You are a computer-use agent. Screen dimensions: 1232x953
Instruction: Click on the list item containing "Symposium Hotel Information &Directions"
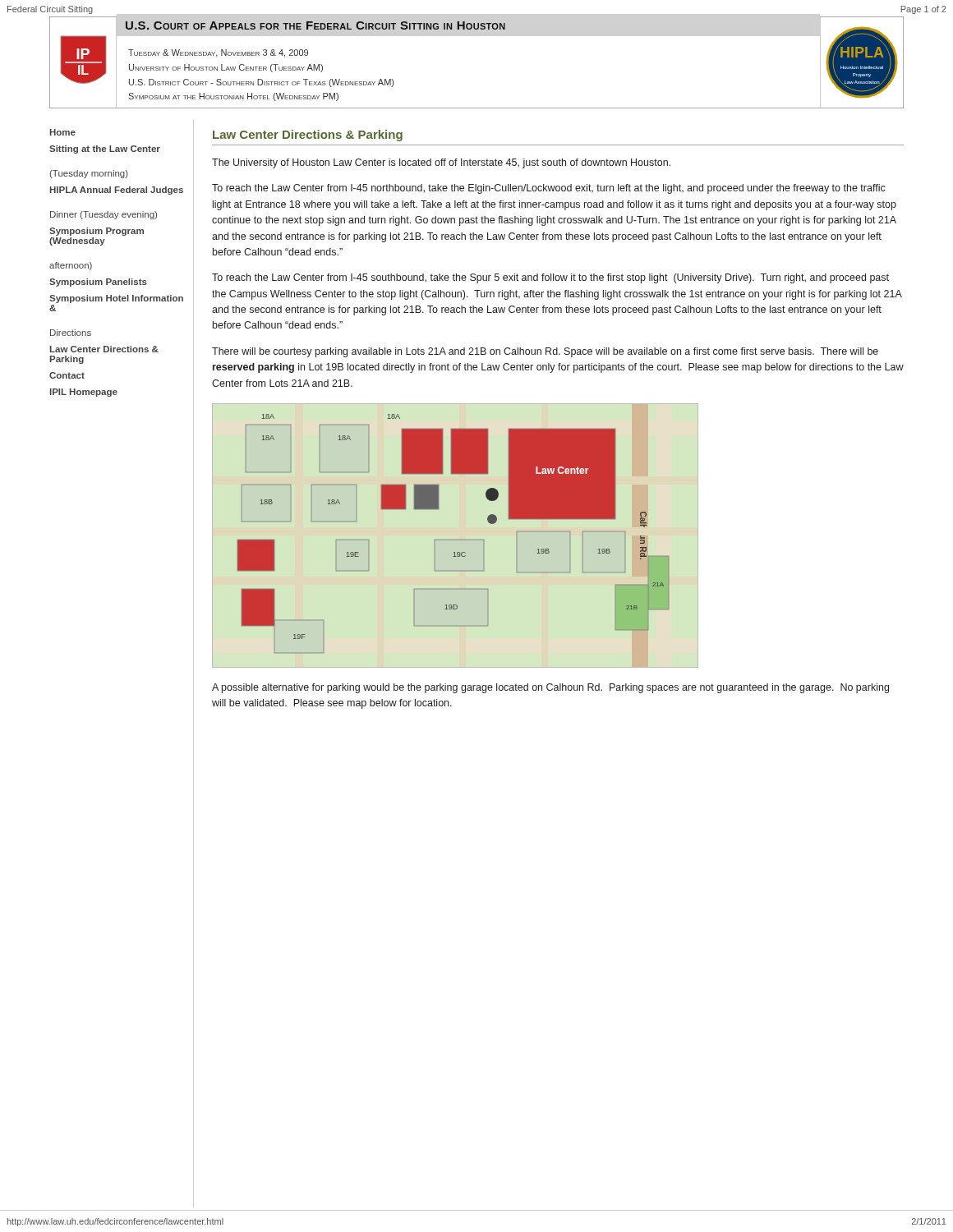(116, 299)
